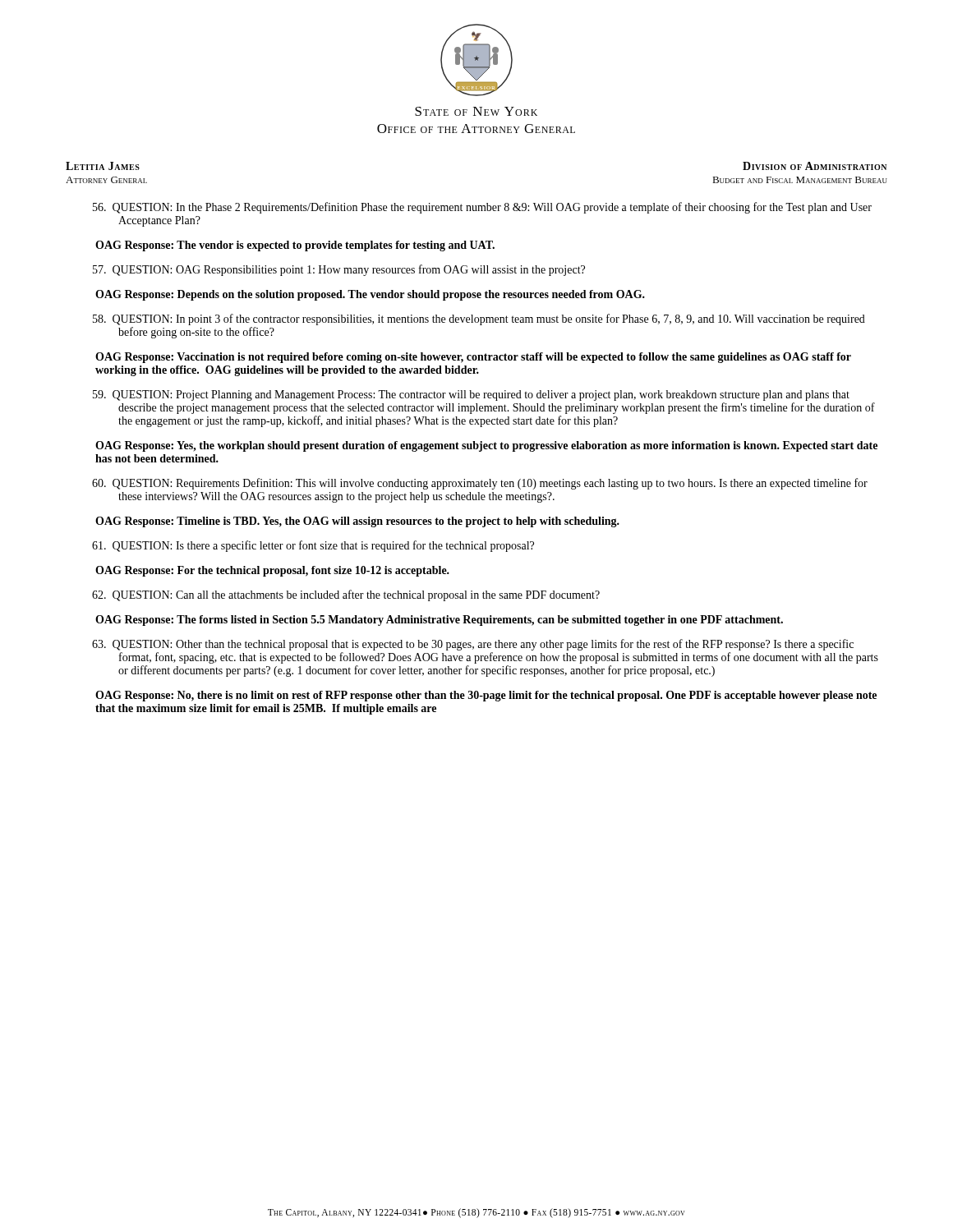This screenshot has width=953, height=1232.
Task: Find the block on this page that starts "OAG Response: For the"
Action: pos(272,571)
